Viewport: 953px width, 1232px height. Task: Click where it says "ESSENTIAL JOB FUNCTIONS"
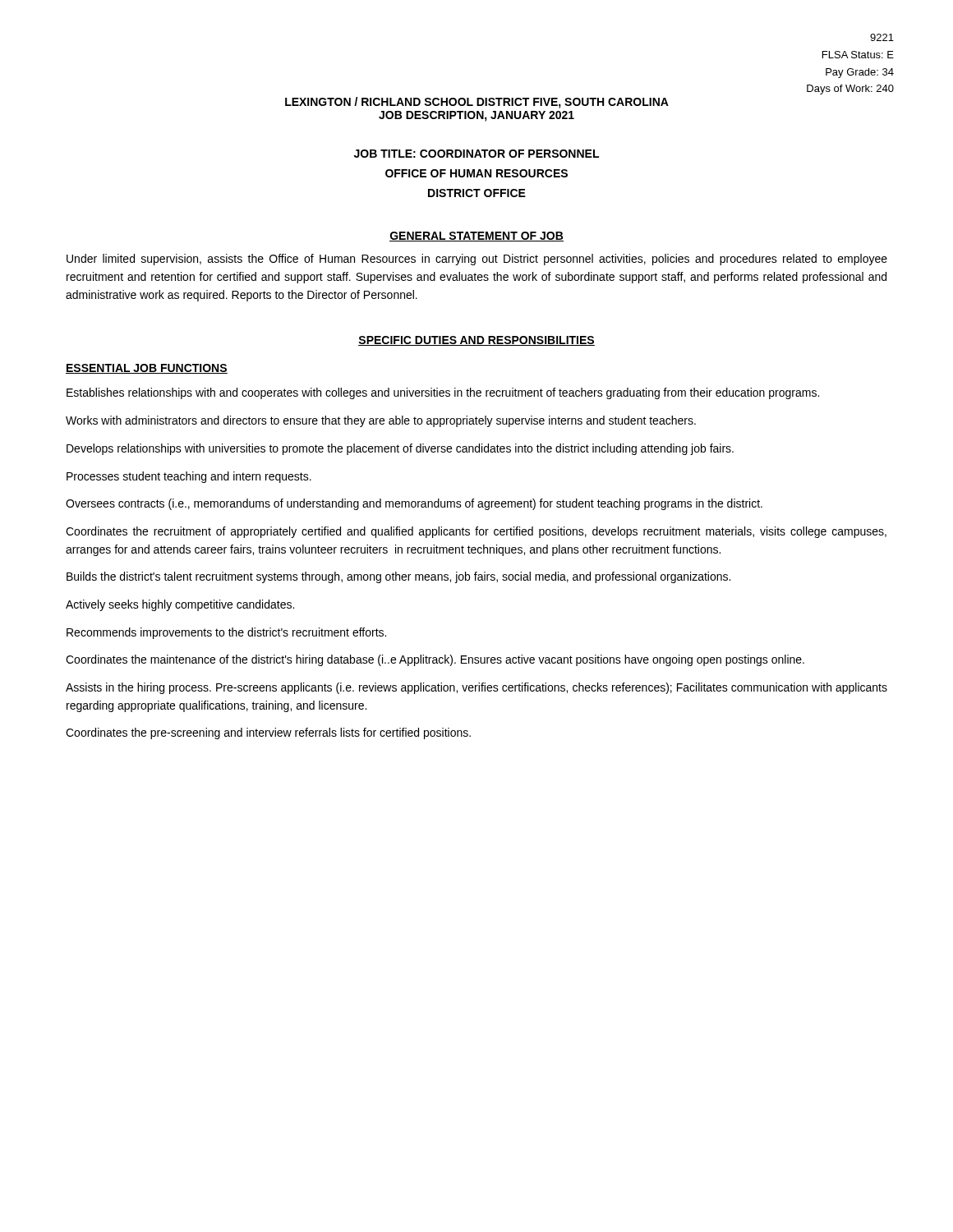coord(146,368)
